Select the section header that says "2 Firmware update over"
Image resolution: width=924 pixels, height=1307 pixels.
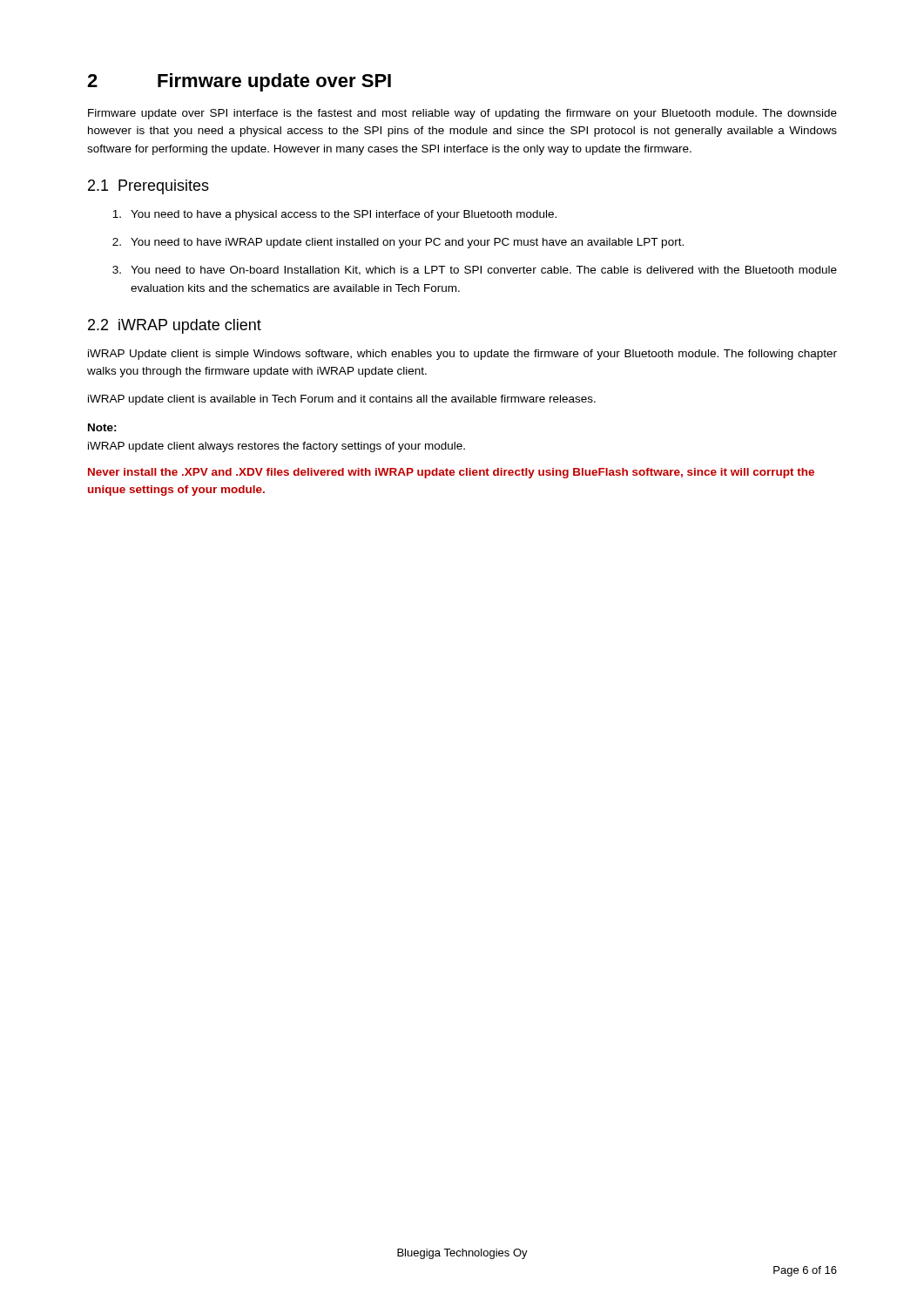(x=240, y=81)
